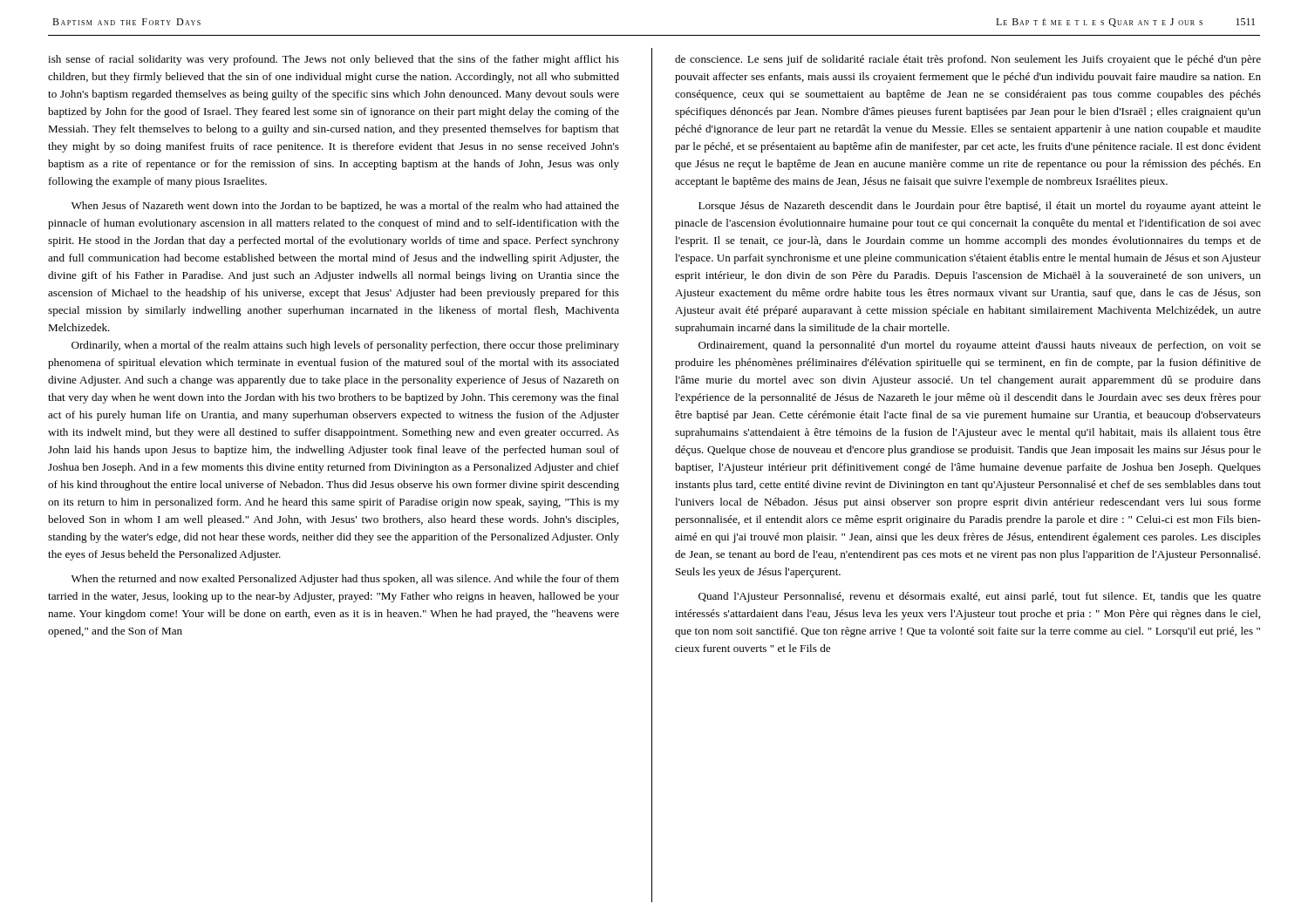
Task: Find the block on this page that starts "Ordinairement, quand la personnalité d'un mortel"
Action: [x=968, y=459]
